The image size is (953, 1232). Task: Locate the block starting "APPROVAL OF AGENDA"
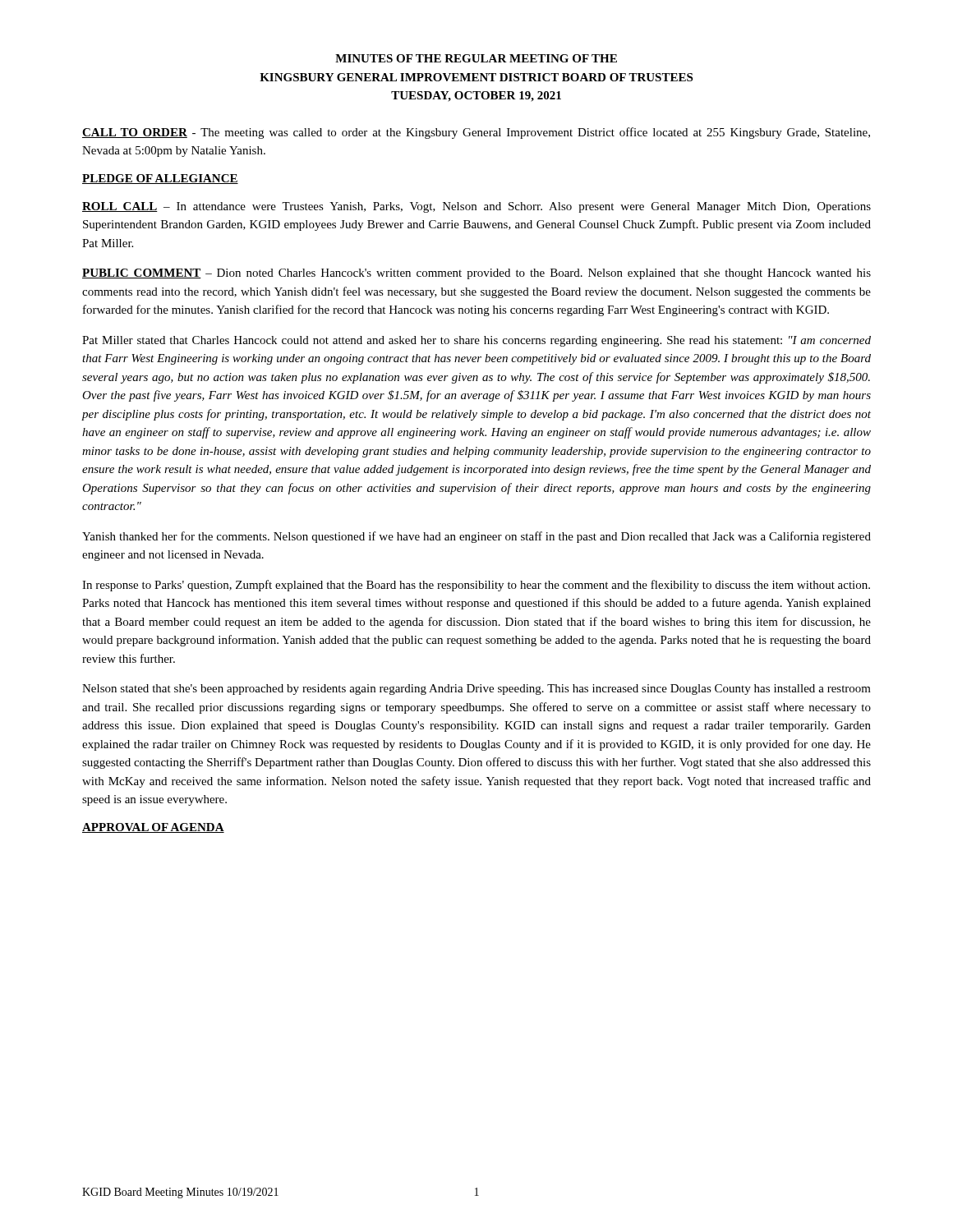click(x=153, y=827)
